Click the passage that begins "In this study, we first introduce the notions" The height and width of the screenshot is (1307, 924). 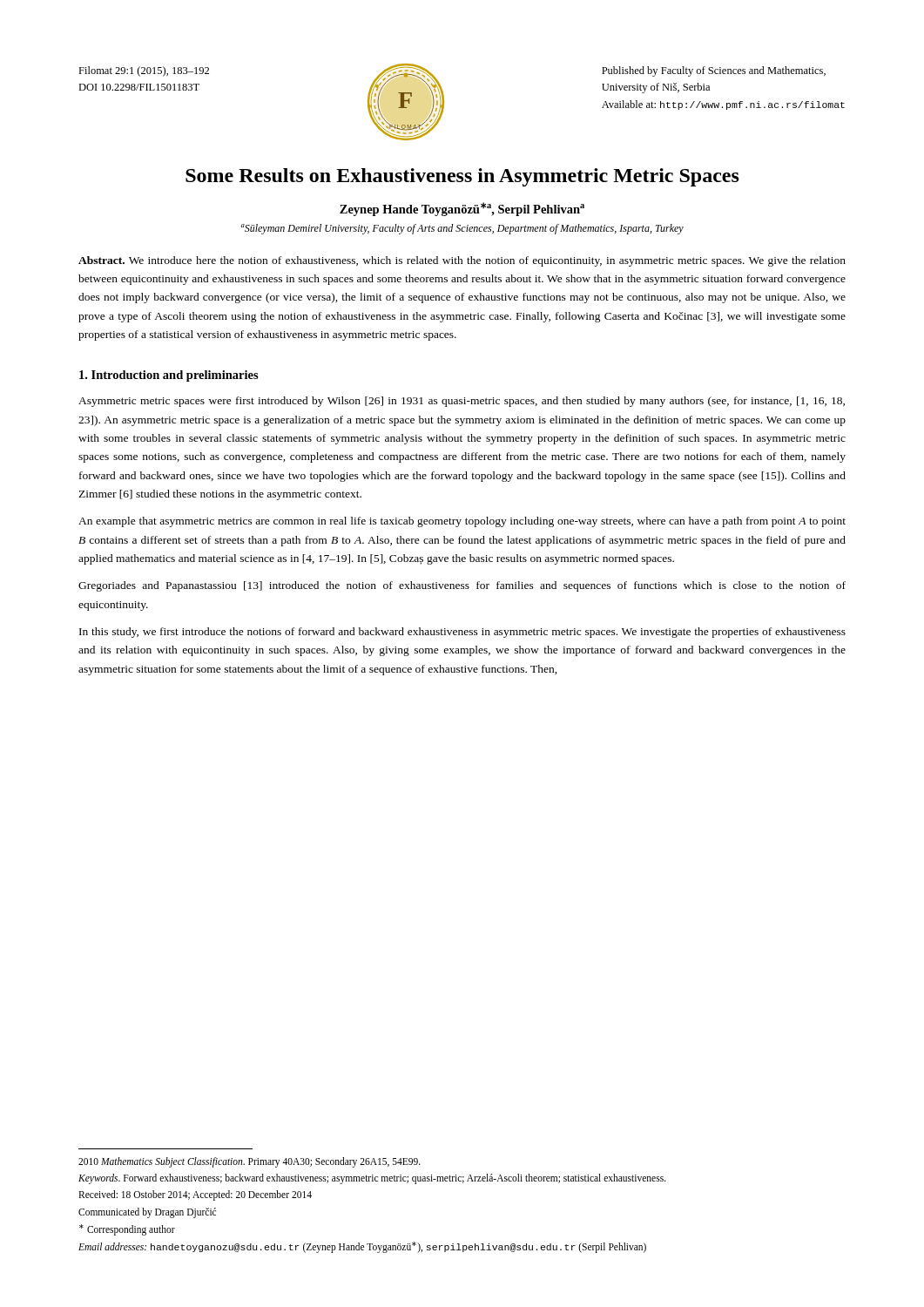pos(462,650)
